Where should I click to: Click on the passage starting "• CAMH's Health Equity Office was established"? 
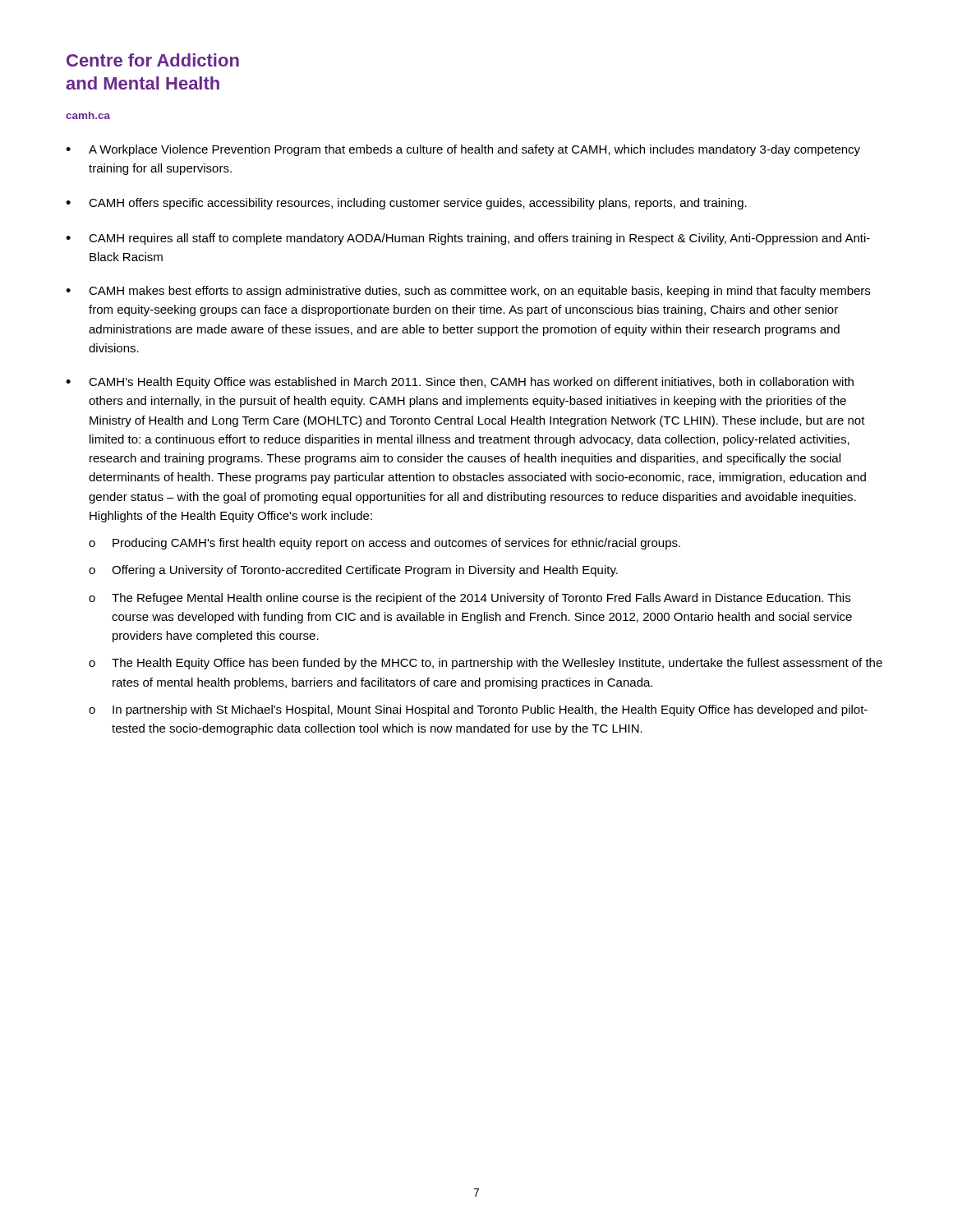(x=476, y=559)
